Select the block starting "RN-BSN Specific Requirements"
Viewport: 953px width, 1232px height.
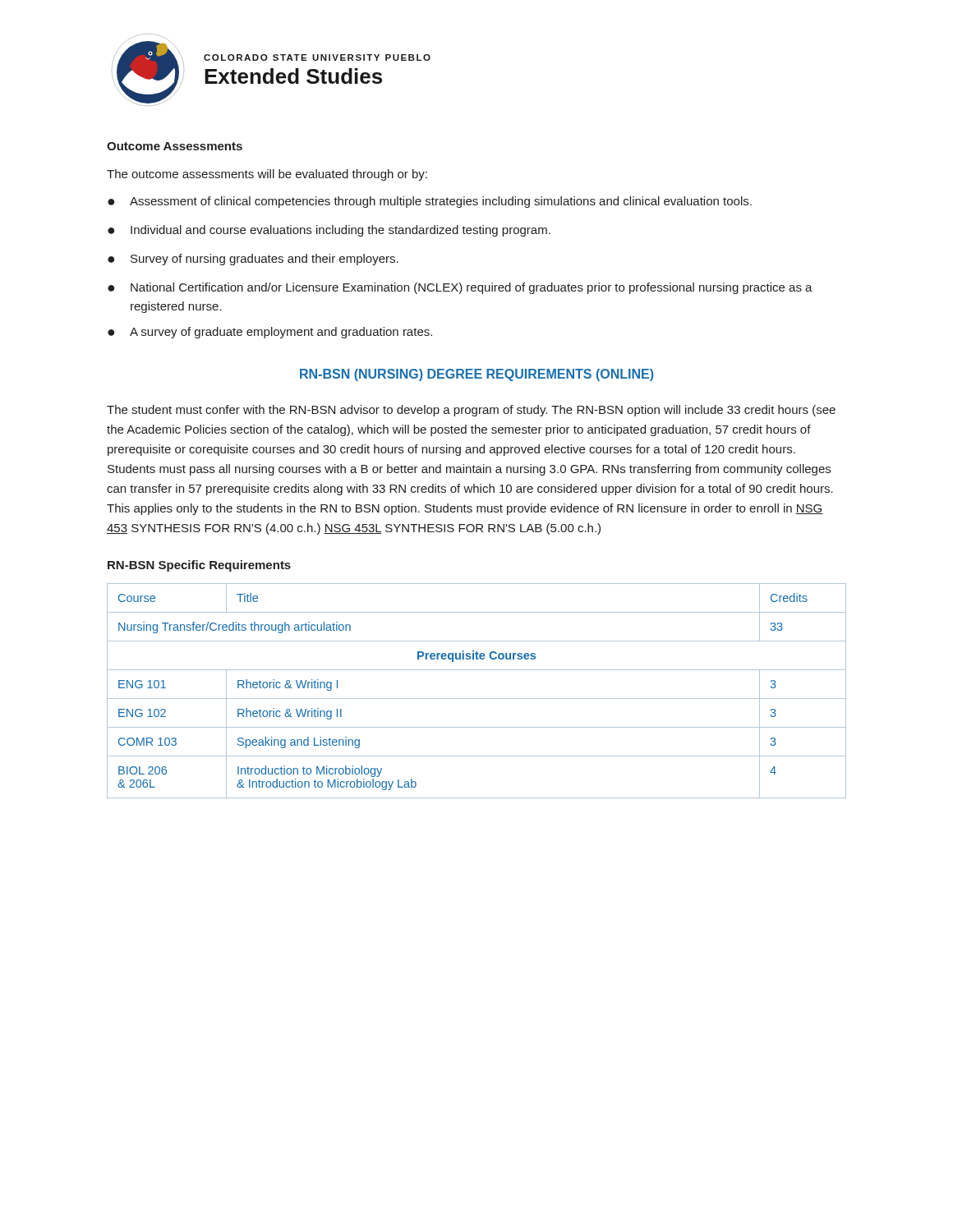[x=199, y=565]
